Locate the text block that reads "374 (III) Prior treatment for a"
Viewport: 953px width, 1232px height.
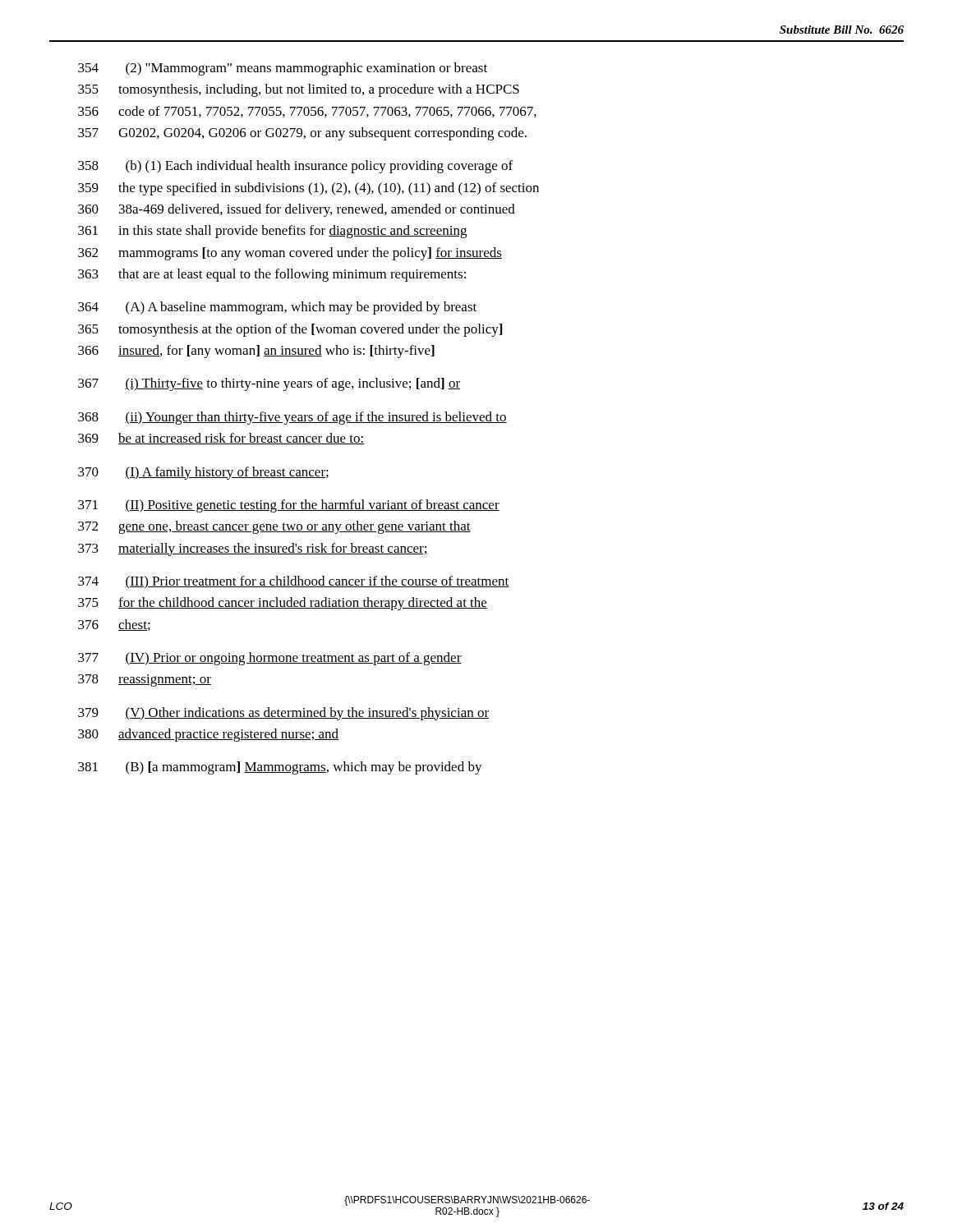[476, 603]
